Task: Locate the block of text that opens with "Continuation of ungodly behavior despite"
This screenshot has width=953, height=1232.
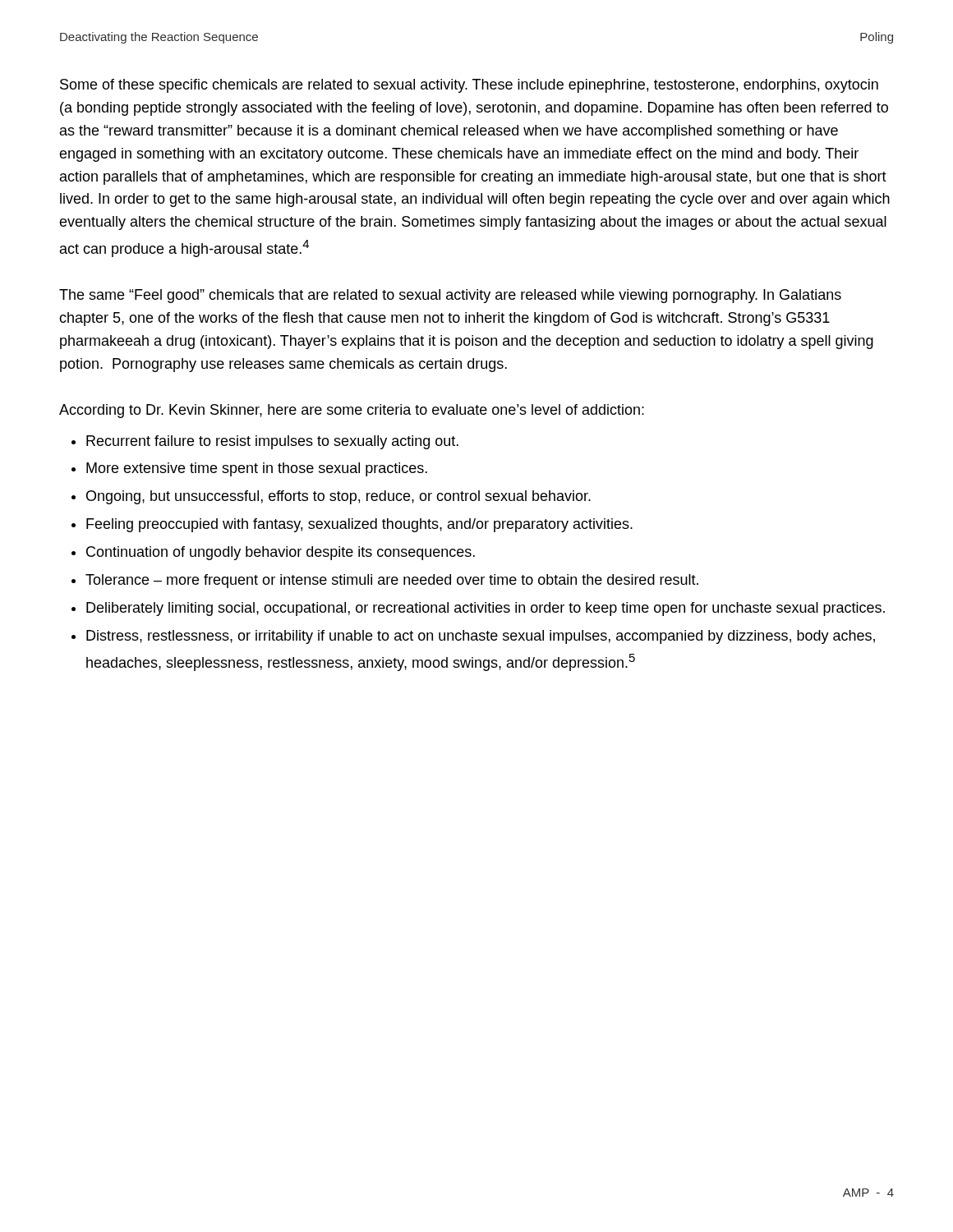Action: (281, 552)
